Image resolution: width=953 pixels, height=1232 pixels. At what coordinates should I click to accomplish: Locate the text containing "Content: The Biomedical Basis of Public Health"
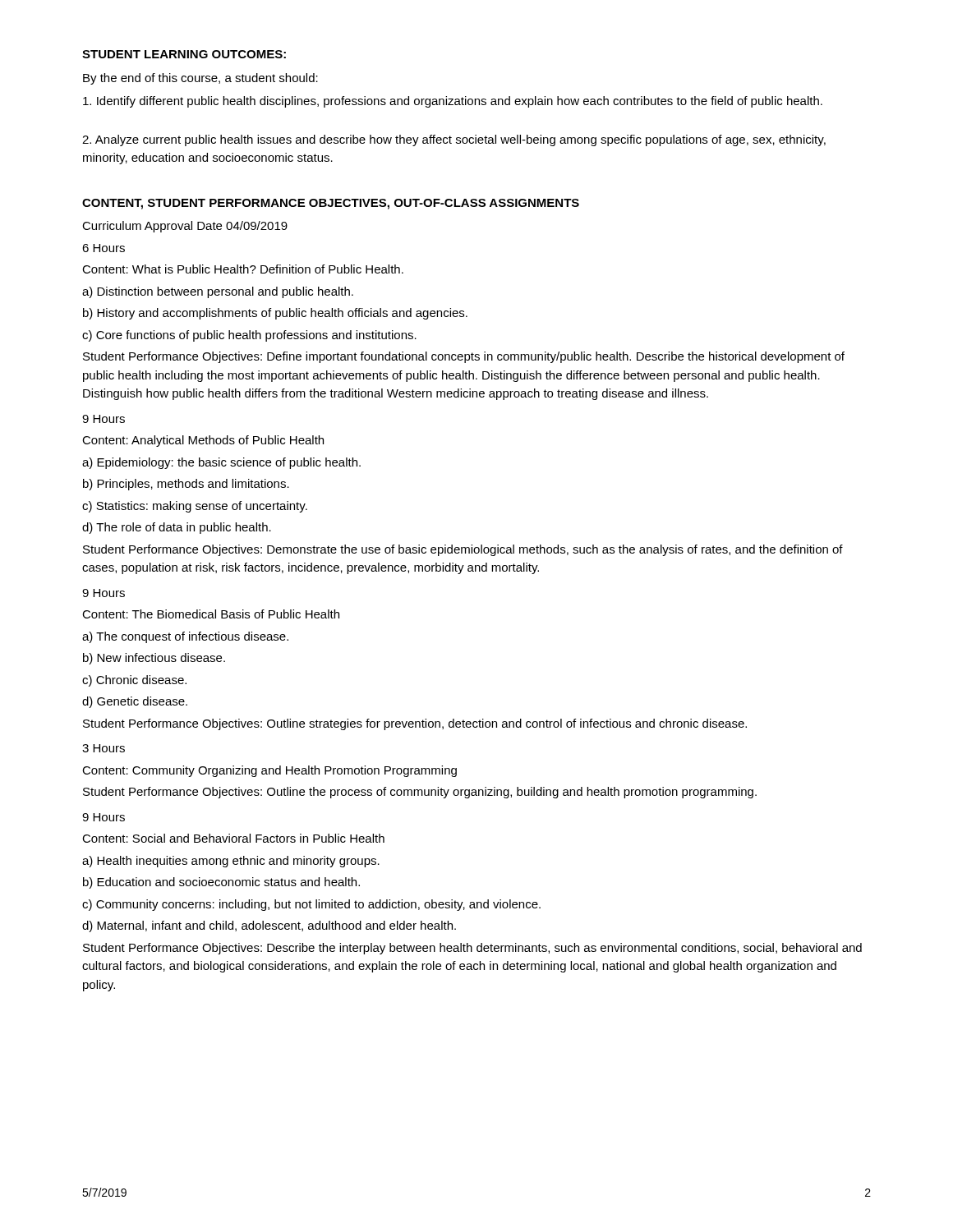(211, 614)
